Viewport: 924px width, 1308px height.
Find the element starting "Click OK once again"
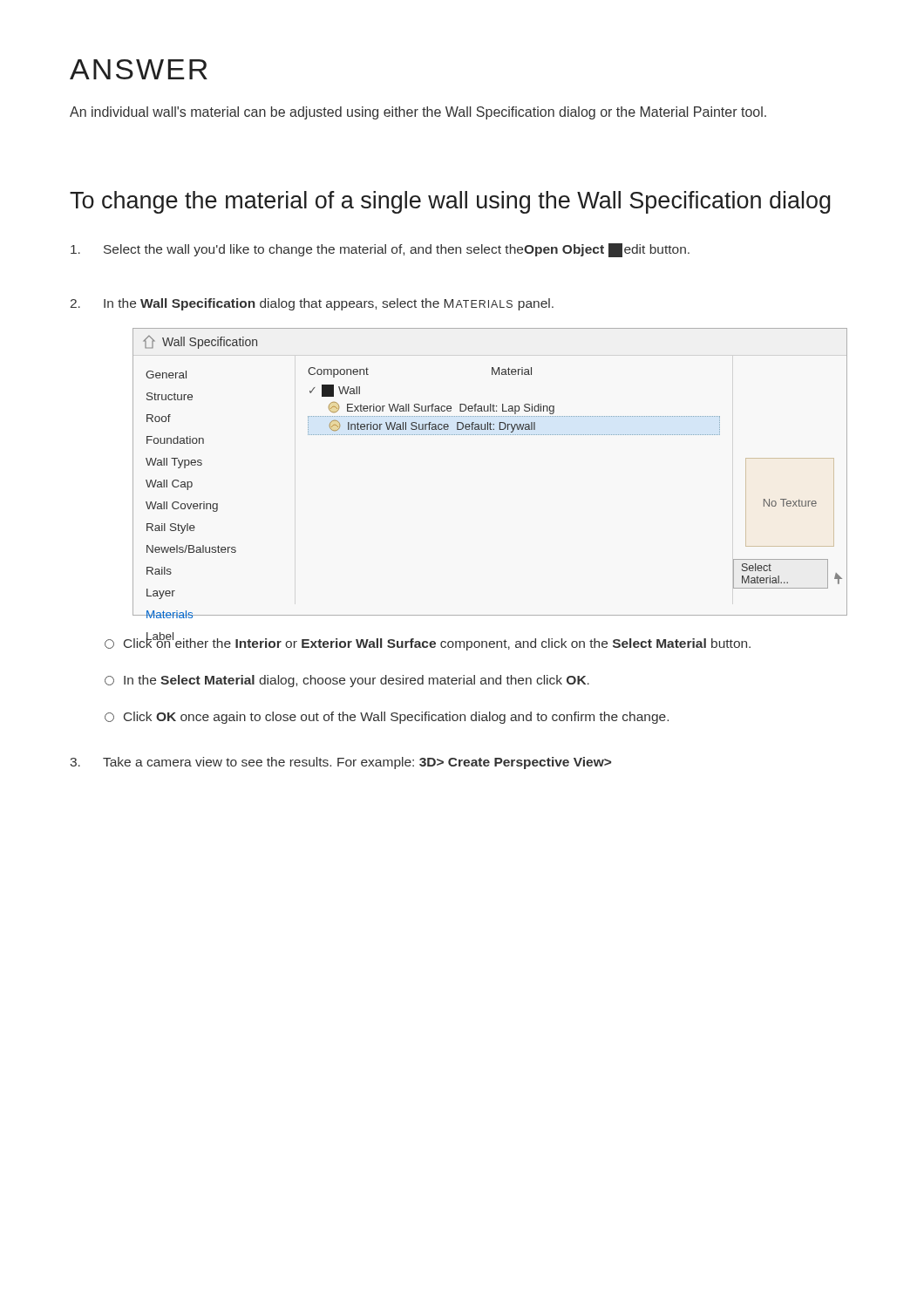click(387, 717)
